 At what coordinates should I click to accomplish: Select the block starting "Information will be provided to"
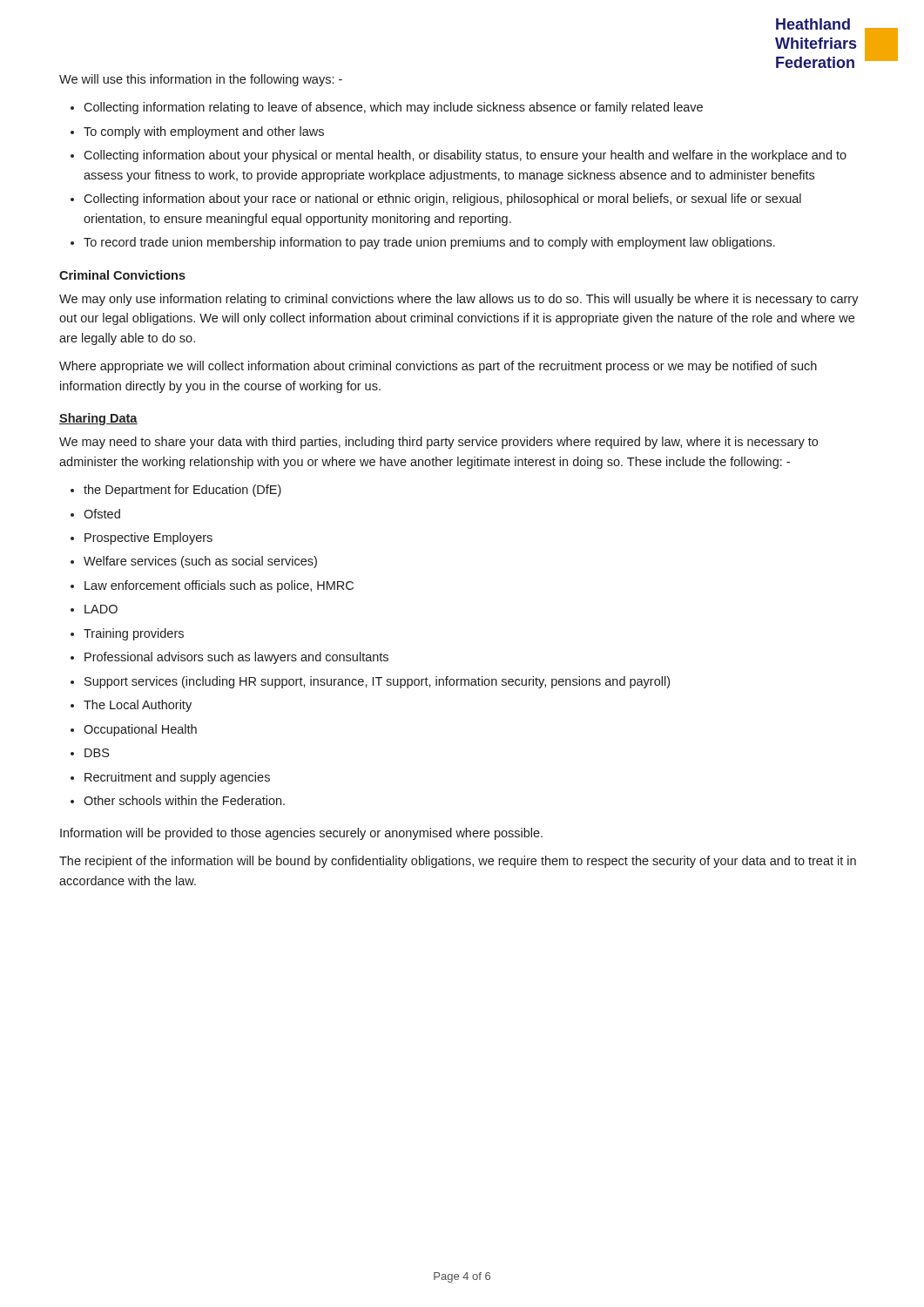click(301, 833)
